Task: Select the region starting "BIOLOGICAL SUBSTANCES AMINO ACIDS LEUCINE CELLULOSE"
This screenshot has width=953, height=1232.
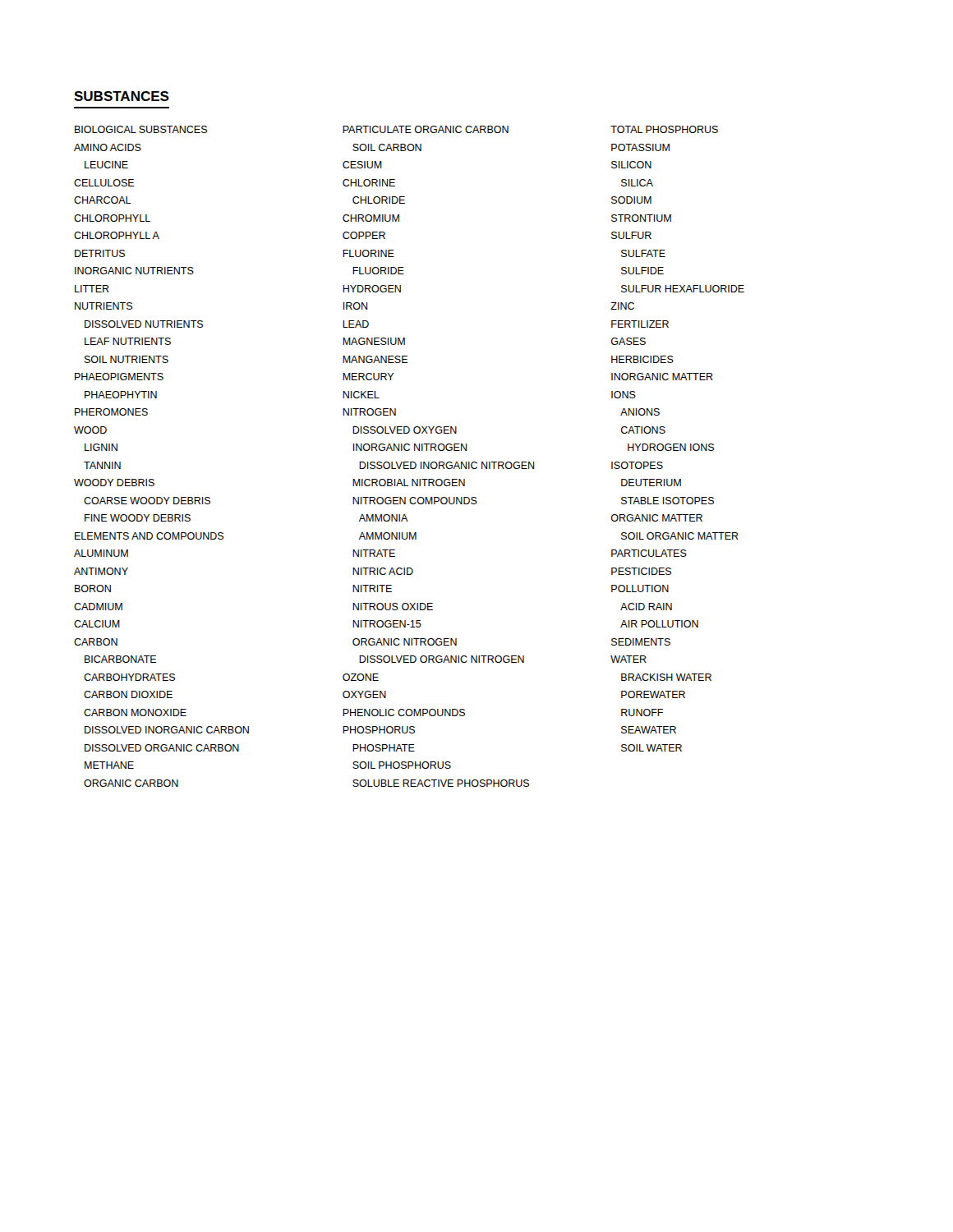Action: coord(141,129)
